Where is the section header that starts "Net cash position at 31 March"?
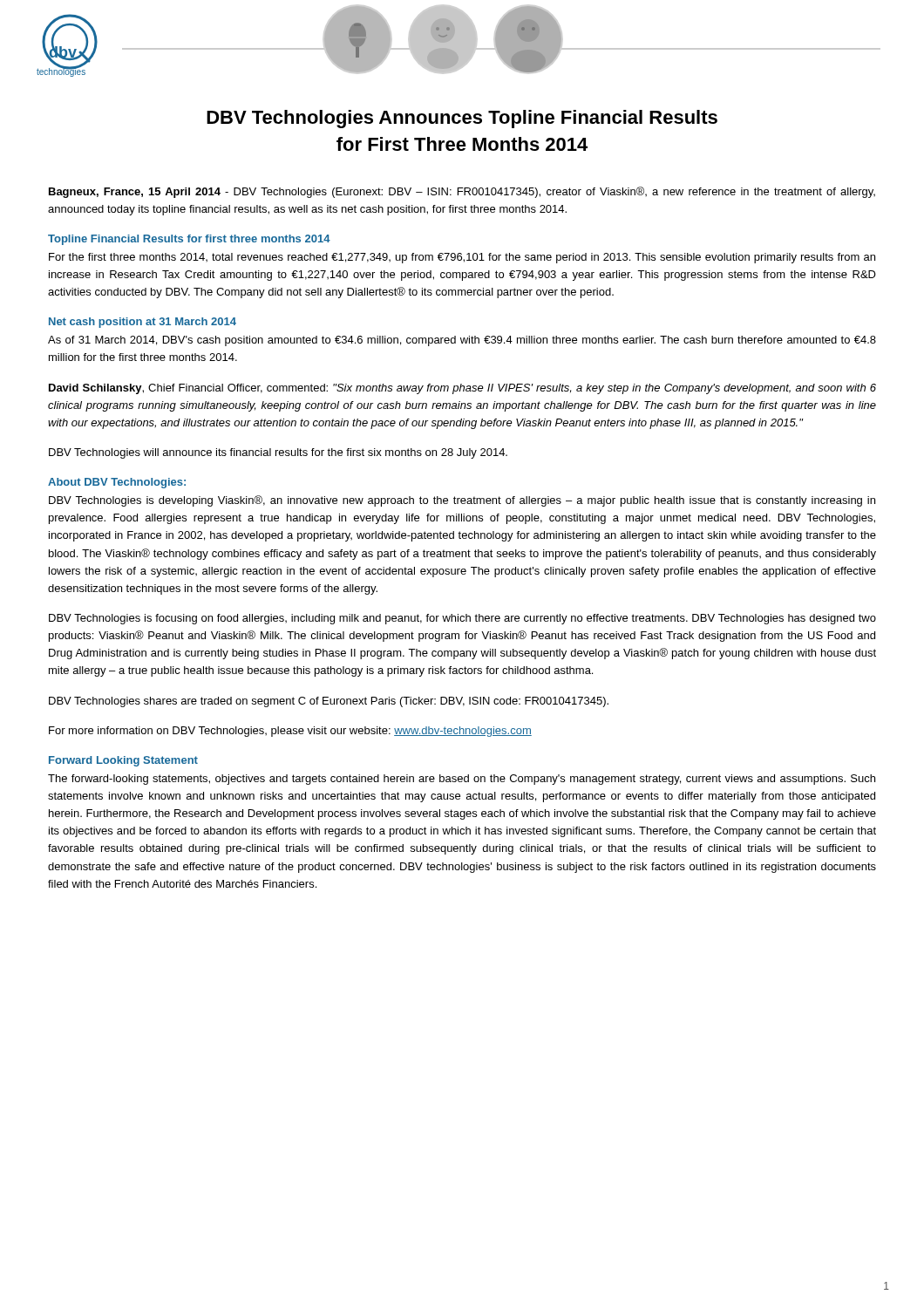Image resolution: width=924 pixels, height=1308 pixels. (142, 322)
